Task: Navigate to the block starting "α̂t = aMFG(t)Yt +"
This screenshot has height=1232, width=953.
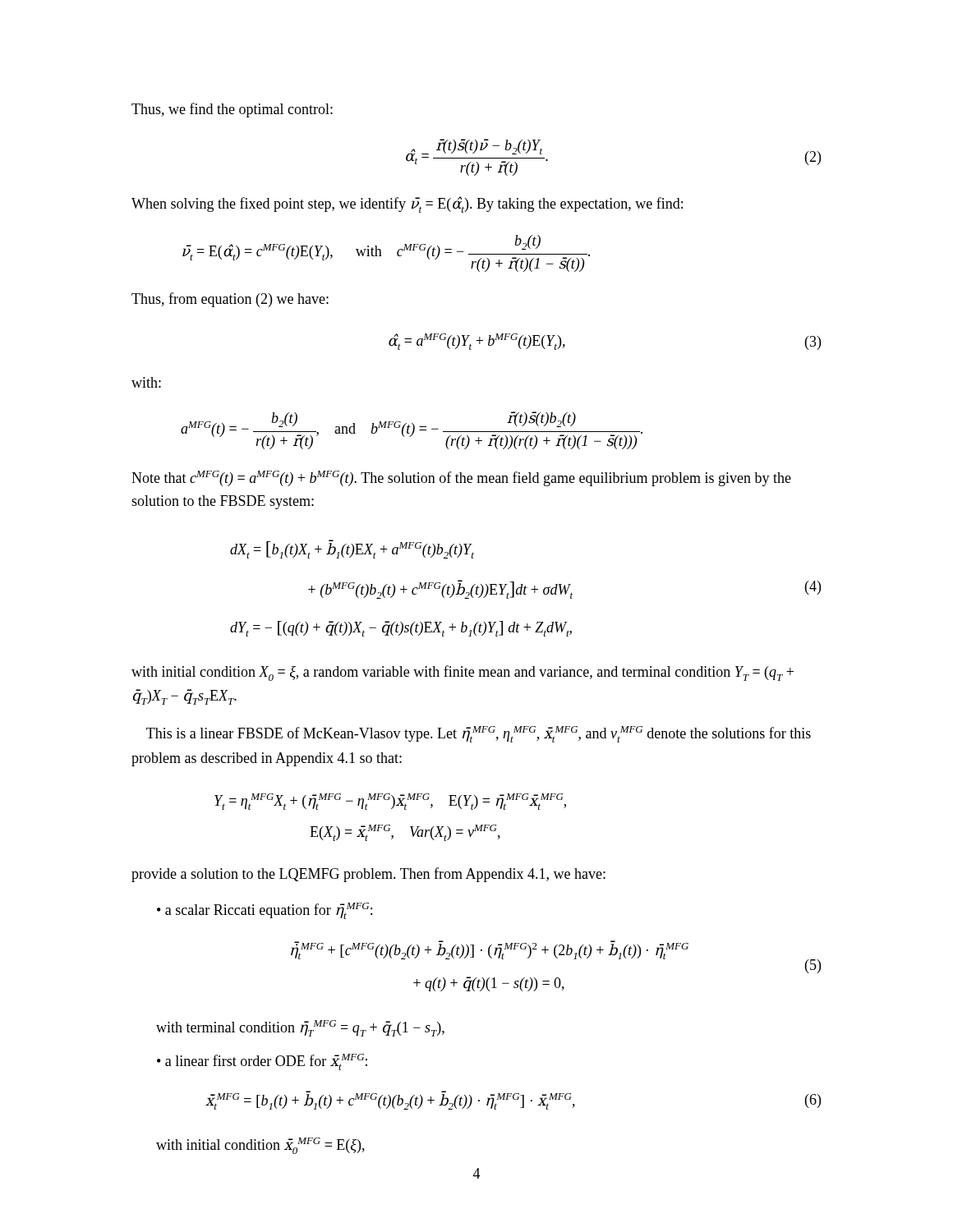Action: coord(479,341)
